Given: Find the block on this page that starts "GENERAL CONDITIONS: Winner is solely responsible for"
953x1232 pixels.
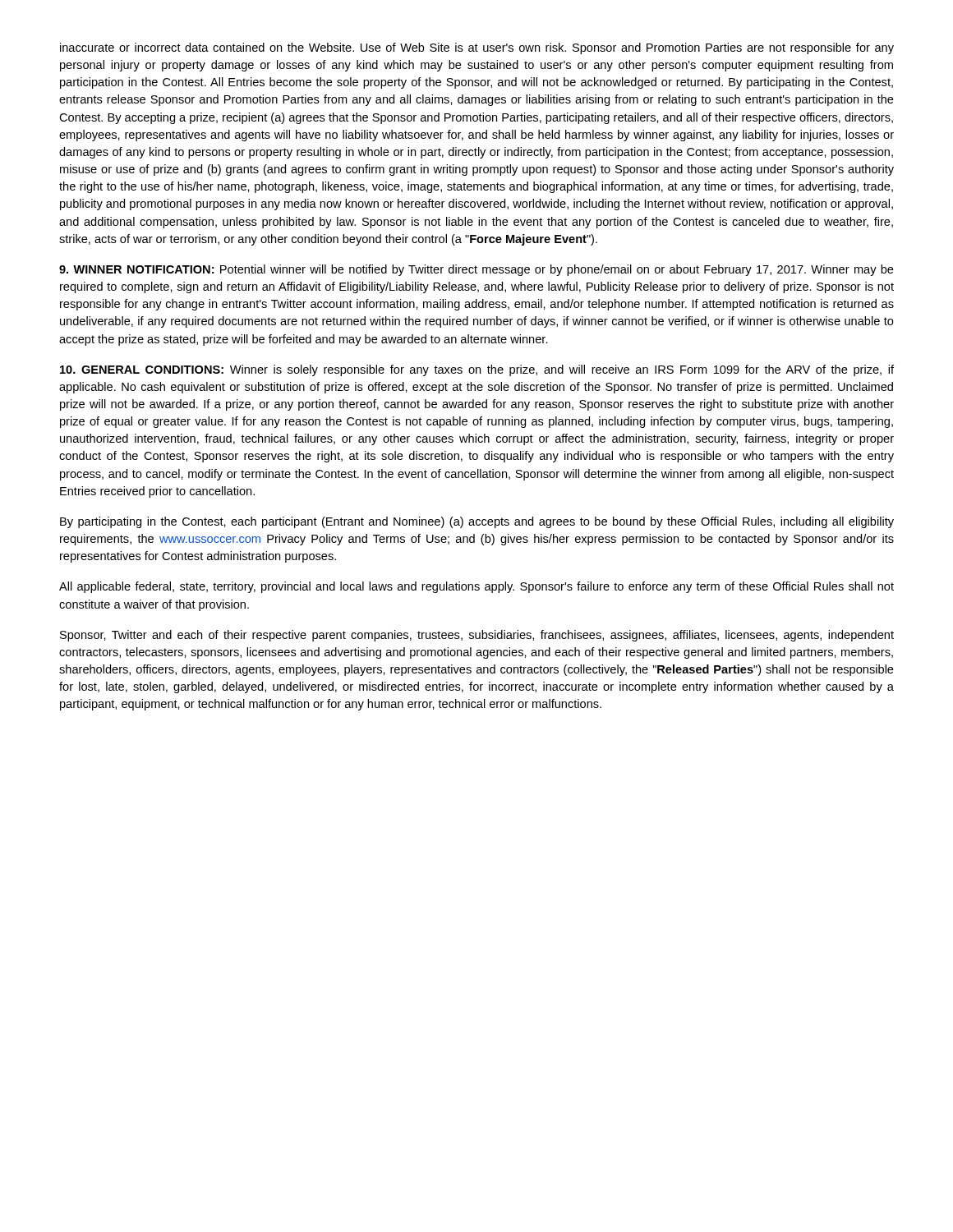Looking at the screenshot, I should point(476,430).
